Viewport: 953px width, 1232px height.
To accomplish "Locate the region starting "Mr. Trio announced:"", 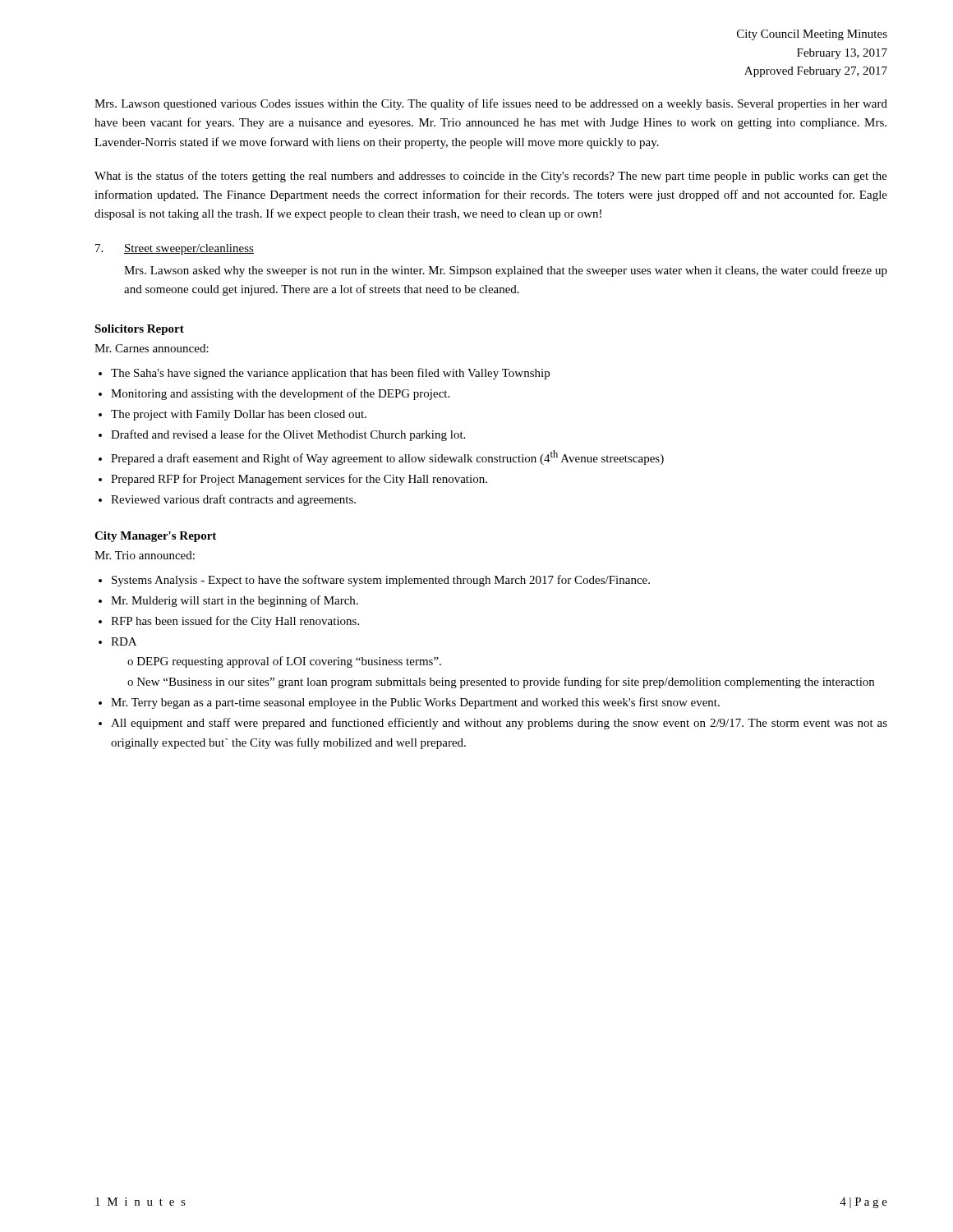I will [x=145, y=555].
